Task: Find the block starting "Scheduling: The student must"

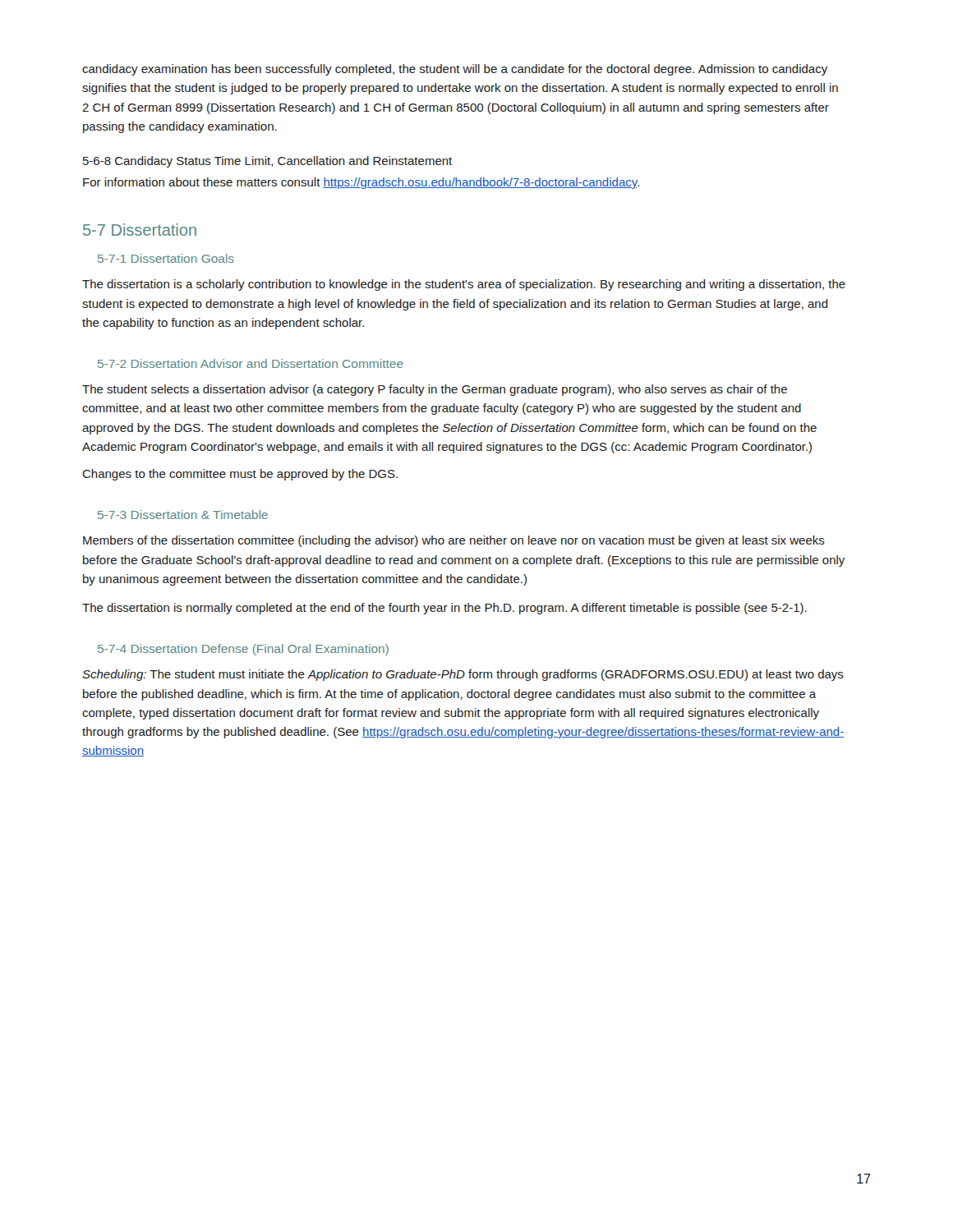Action: click(x=463, y=712)
